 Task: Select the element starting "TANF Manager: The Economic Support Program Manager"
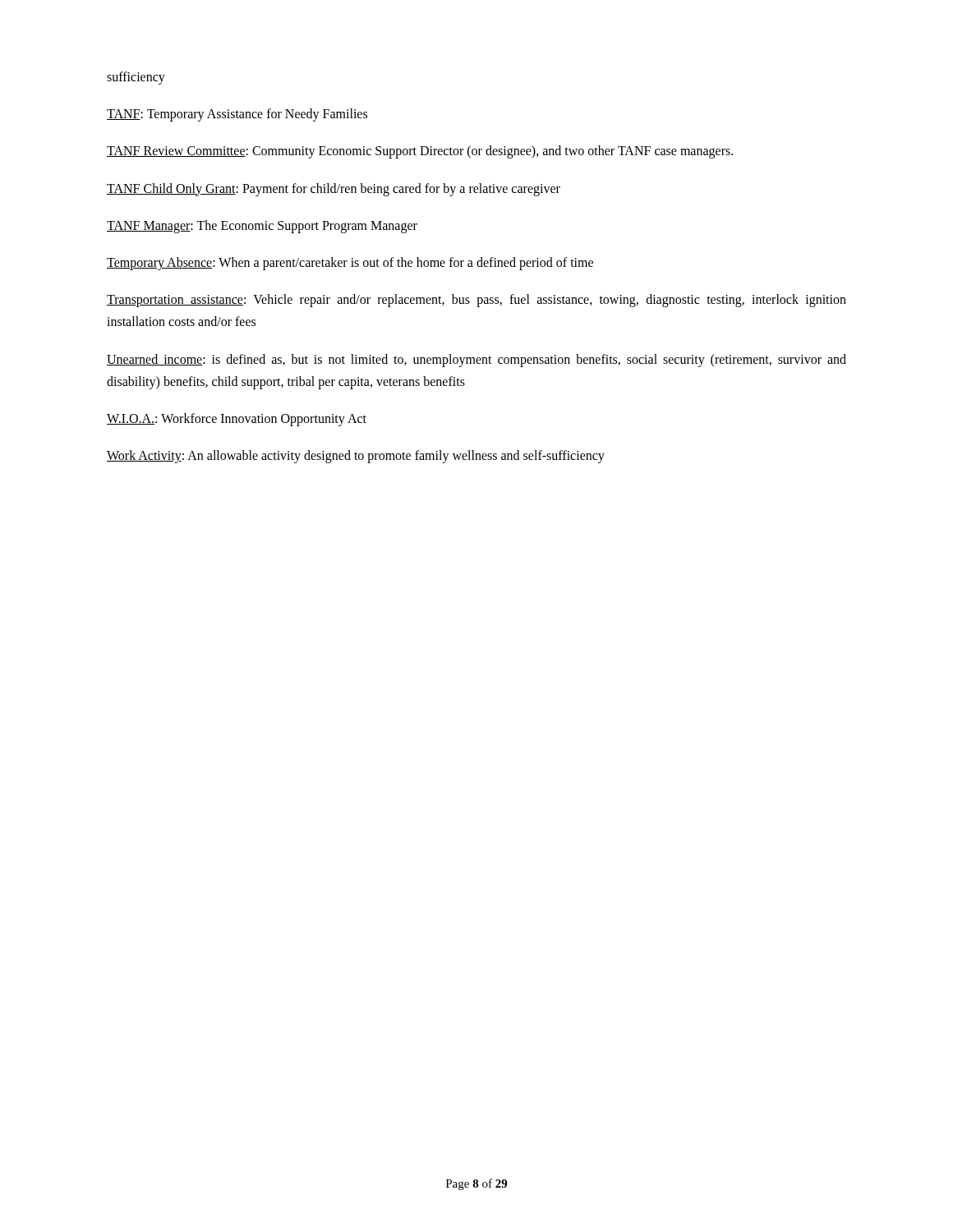pos(262,225)
